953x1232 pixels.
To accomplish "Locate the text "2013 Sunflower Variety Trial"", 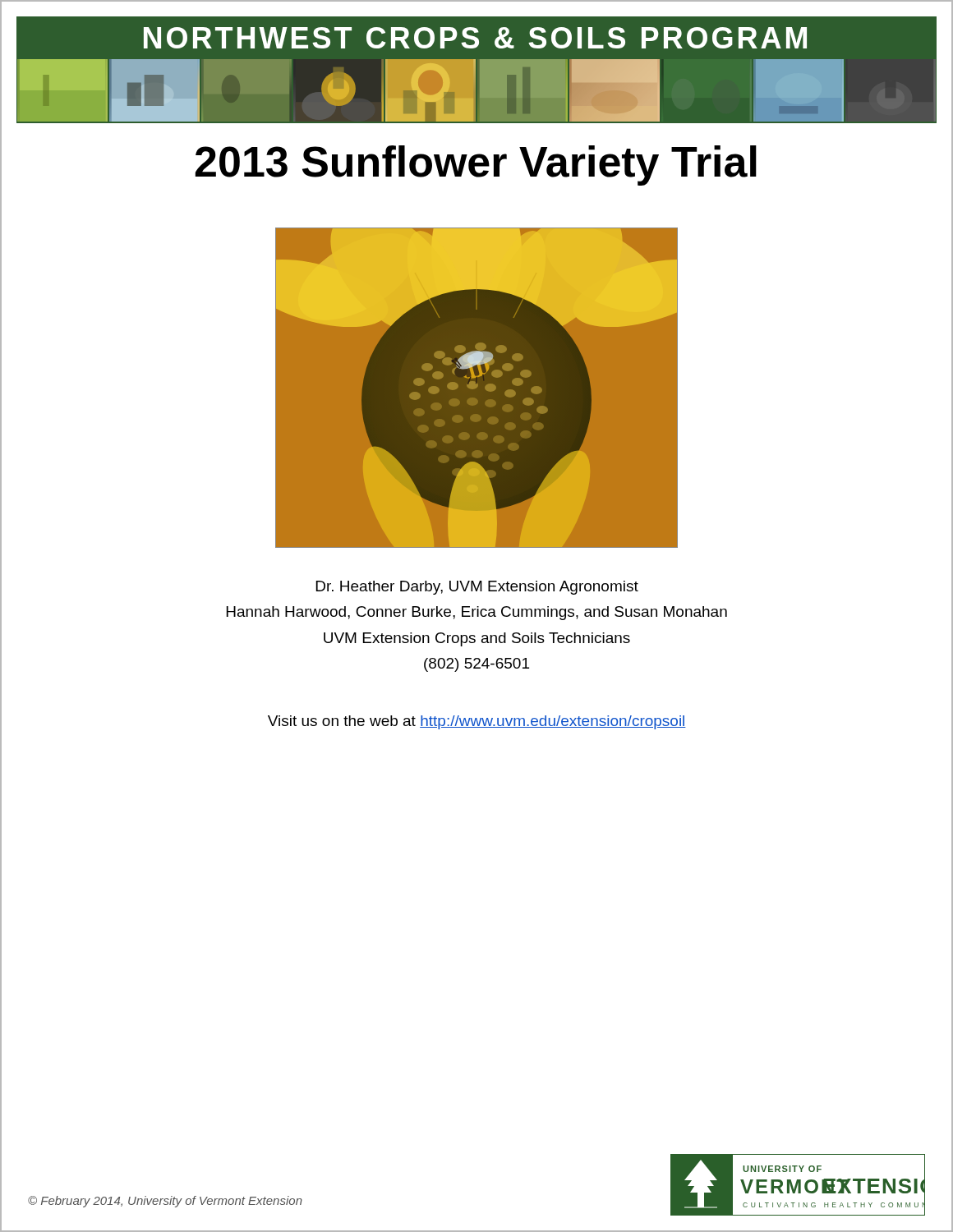I will point(476,162).
